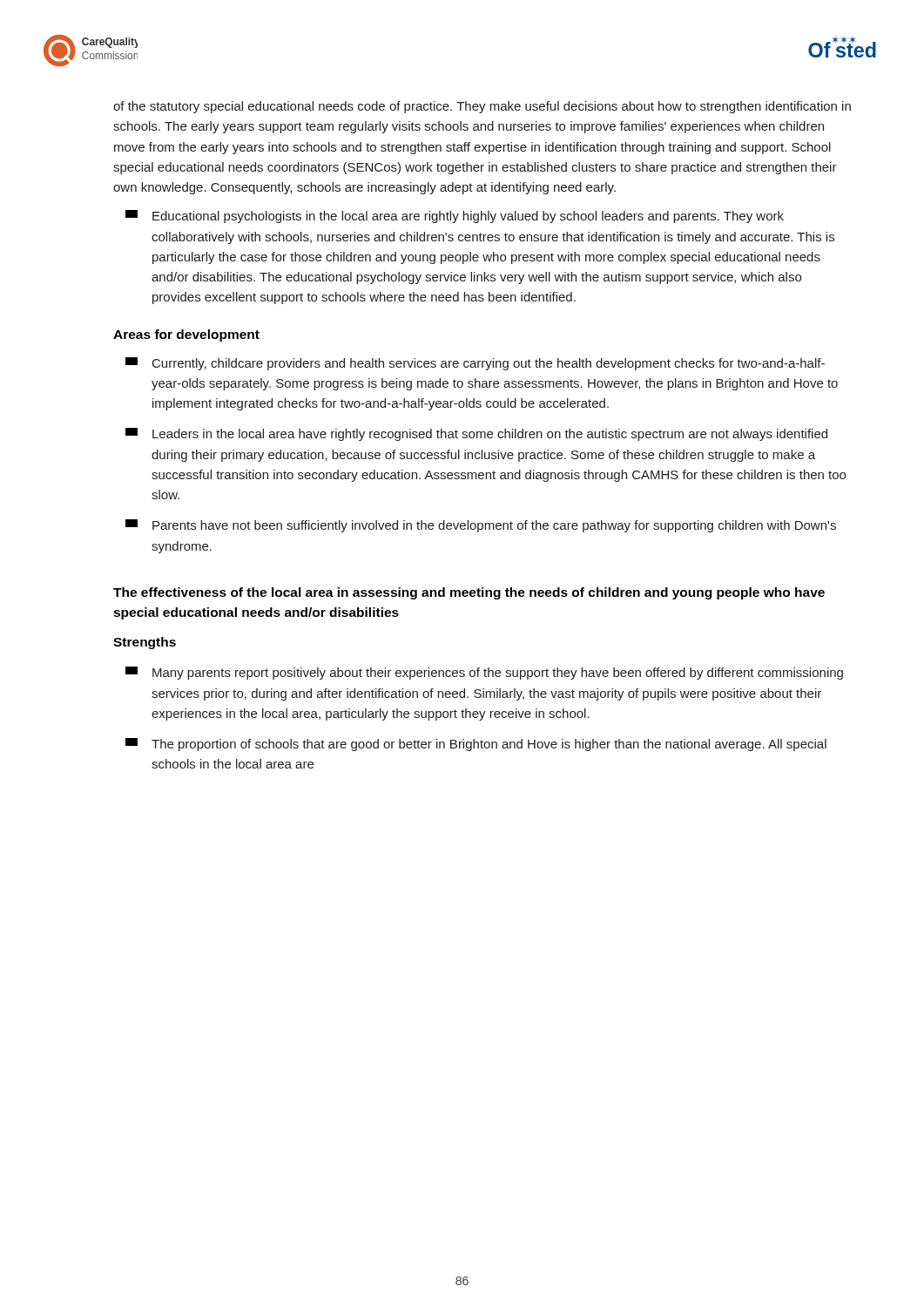Navigate to the element starting "Many parents report"
Viewport: 924px width, 1307px height.
[x=490, y=693]
